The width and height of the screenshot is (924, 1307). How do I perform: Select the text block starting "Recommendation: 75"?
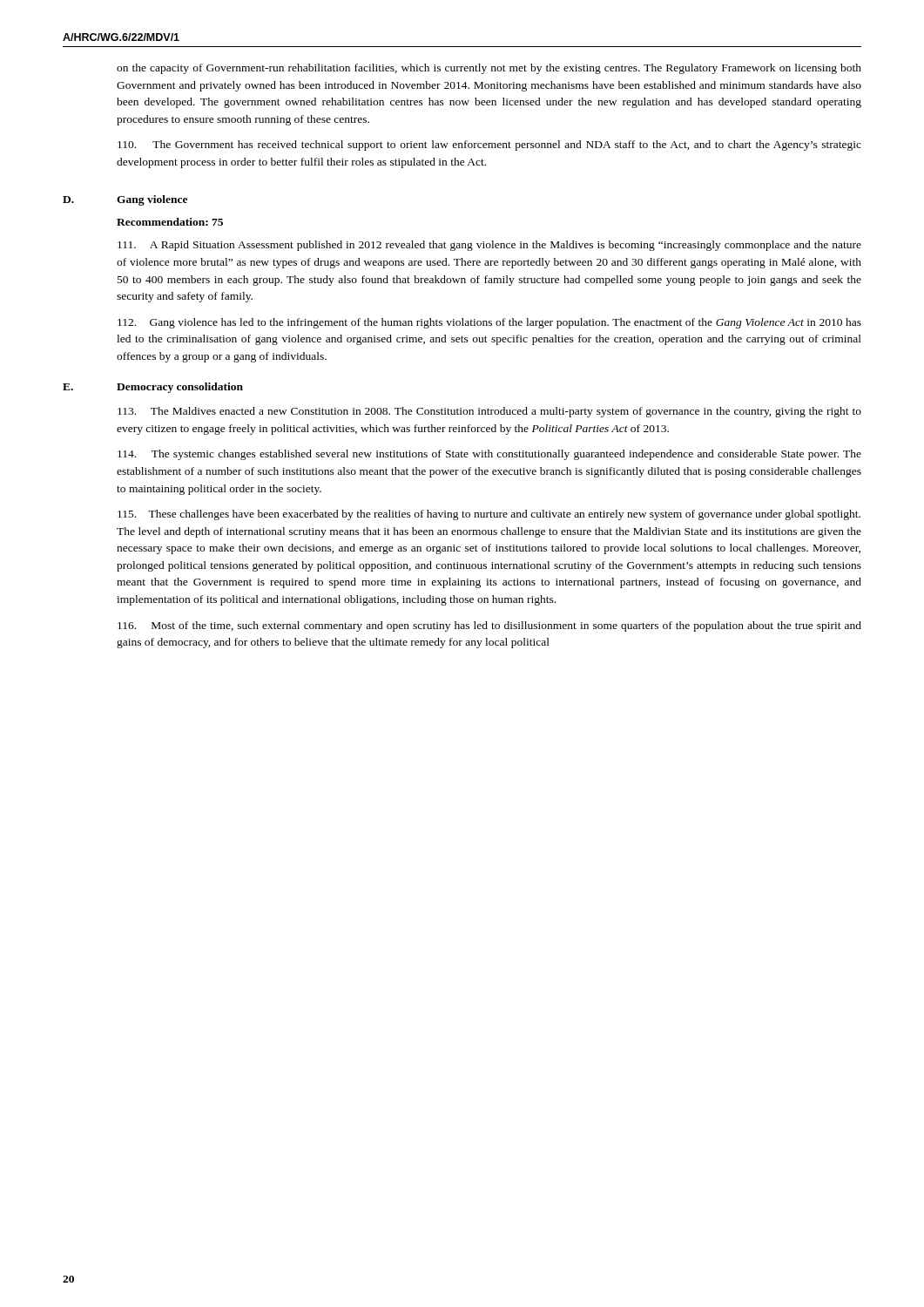tap(170, 222)
